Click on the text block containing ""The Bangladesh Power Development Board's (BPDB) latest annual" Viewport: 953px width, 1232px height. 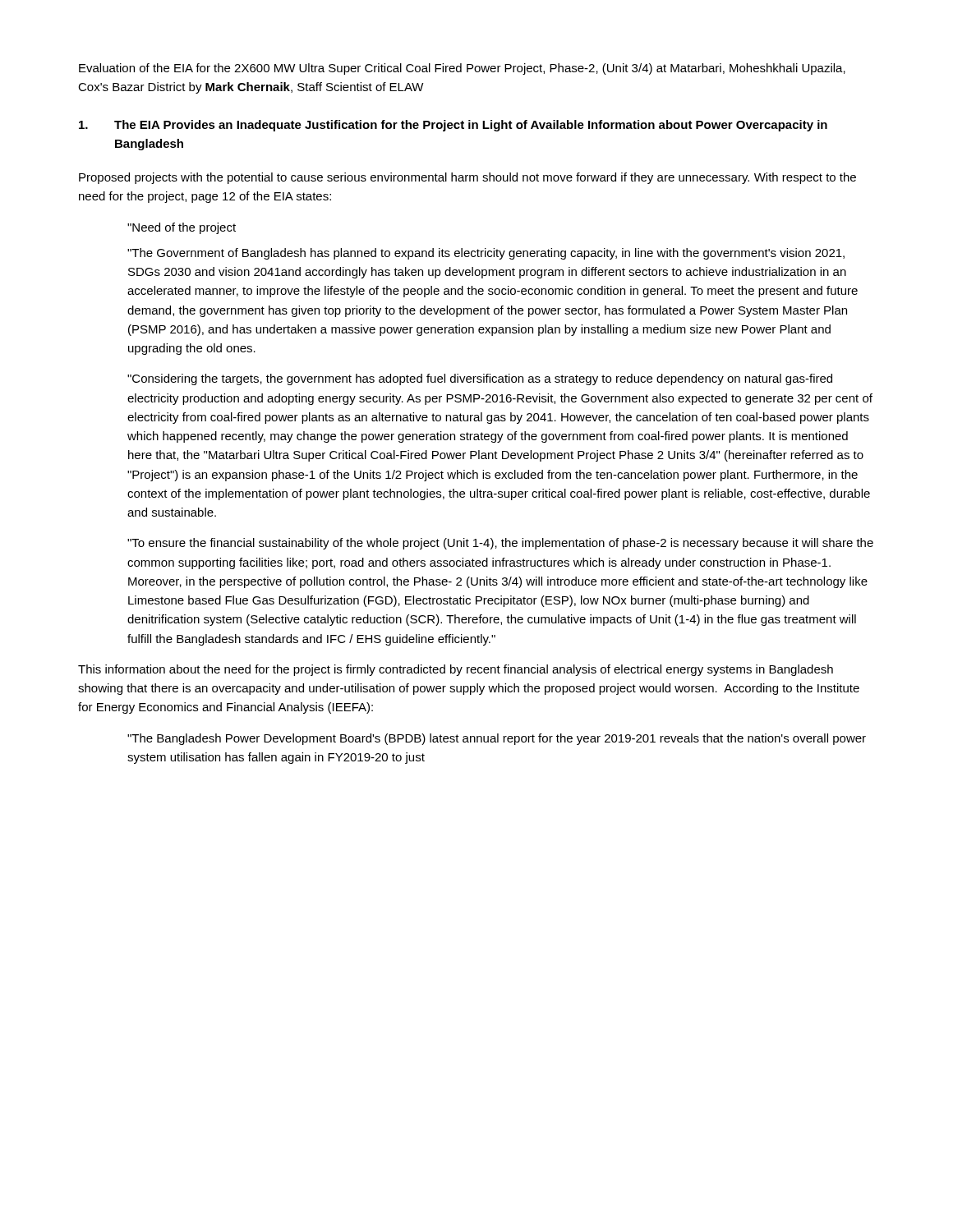(x=497, y=747)
